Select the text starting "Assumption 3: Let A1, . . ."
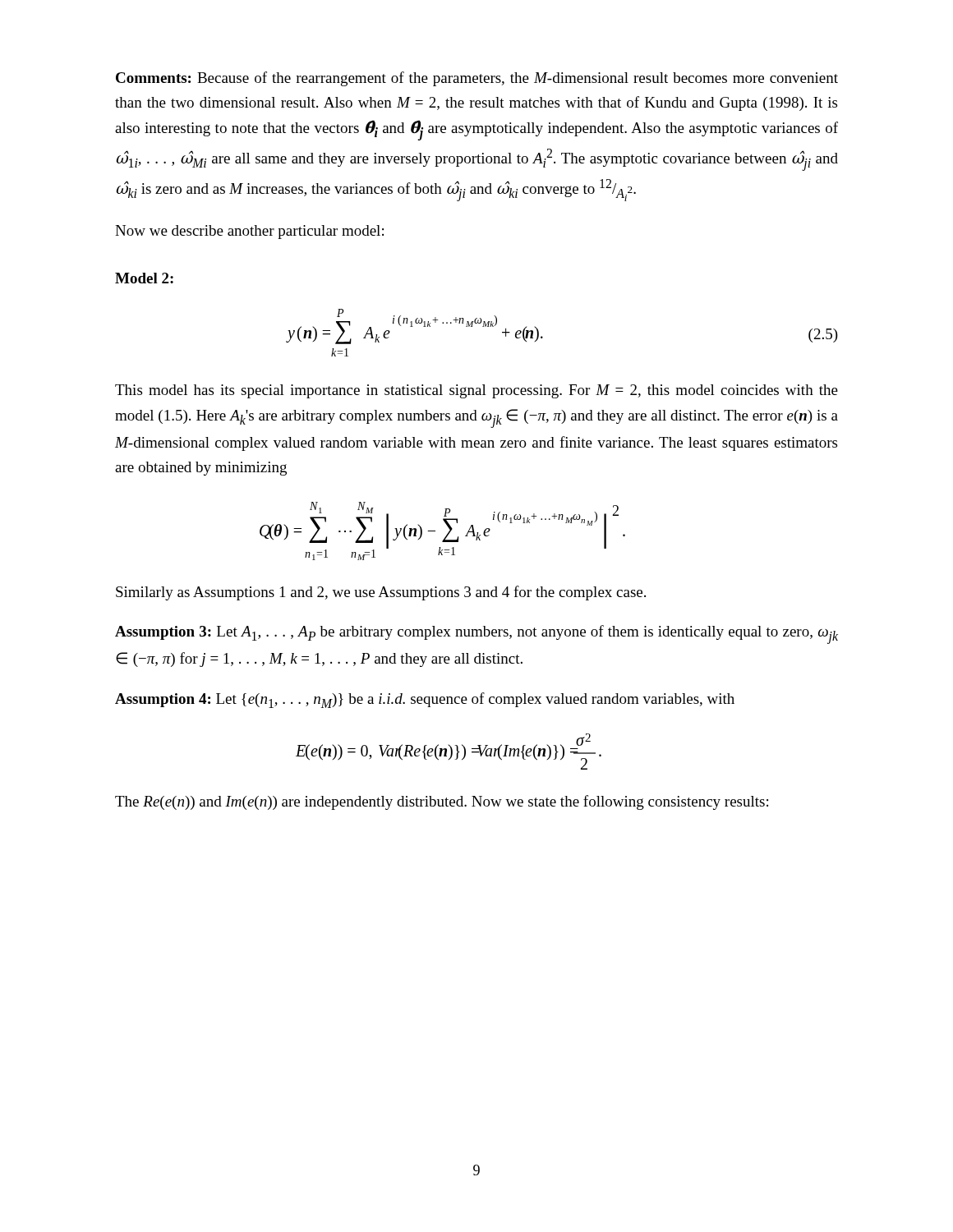 [x=476, y=646]
